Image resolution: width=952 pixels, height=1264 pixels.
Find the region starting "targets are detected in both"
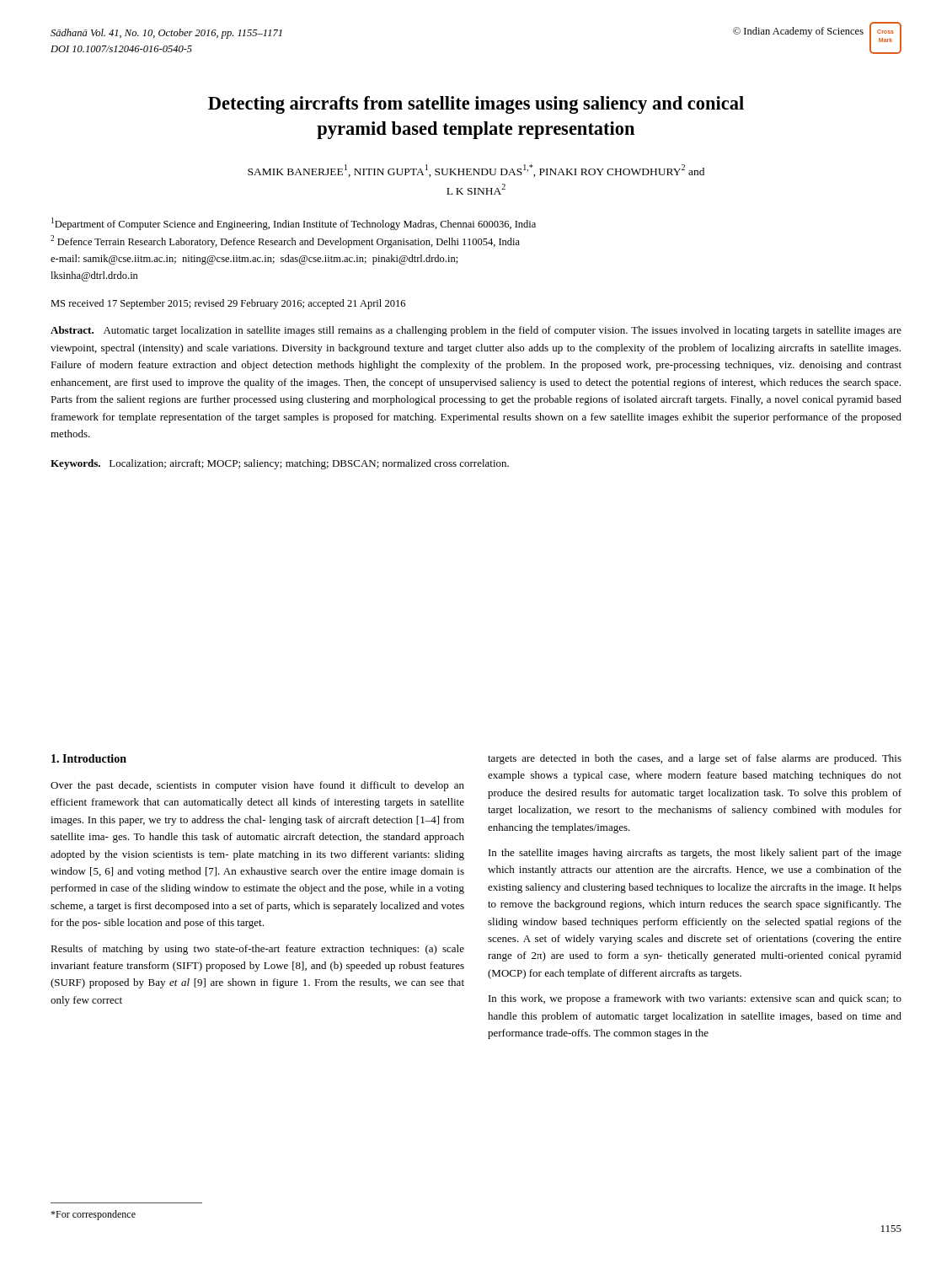coord(695,792)
